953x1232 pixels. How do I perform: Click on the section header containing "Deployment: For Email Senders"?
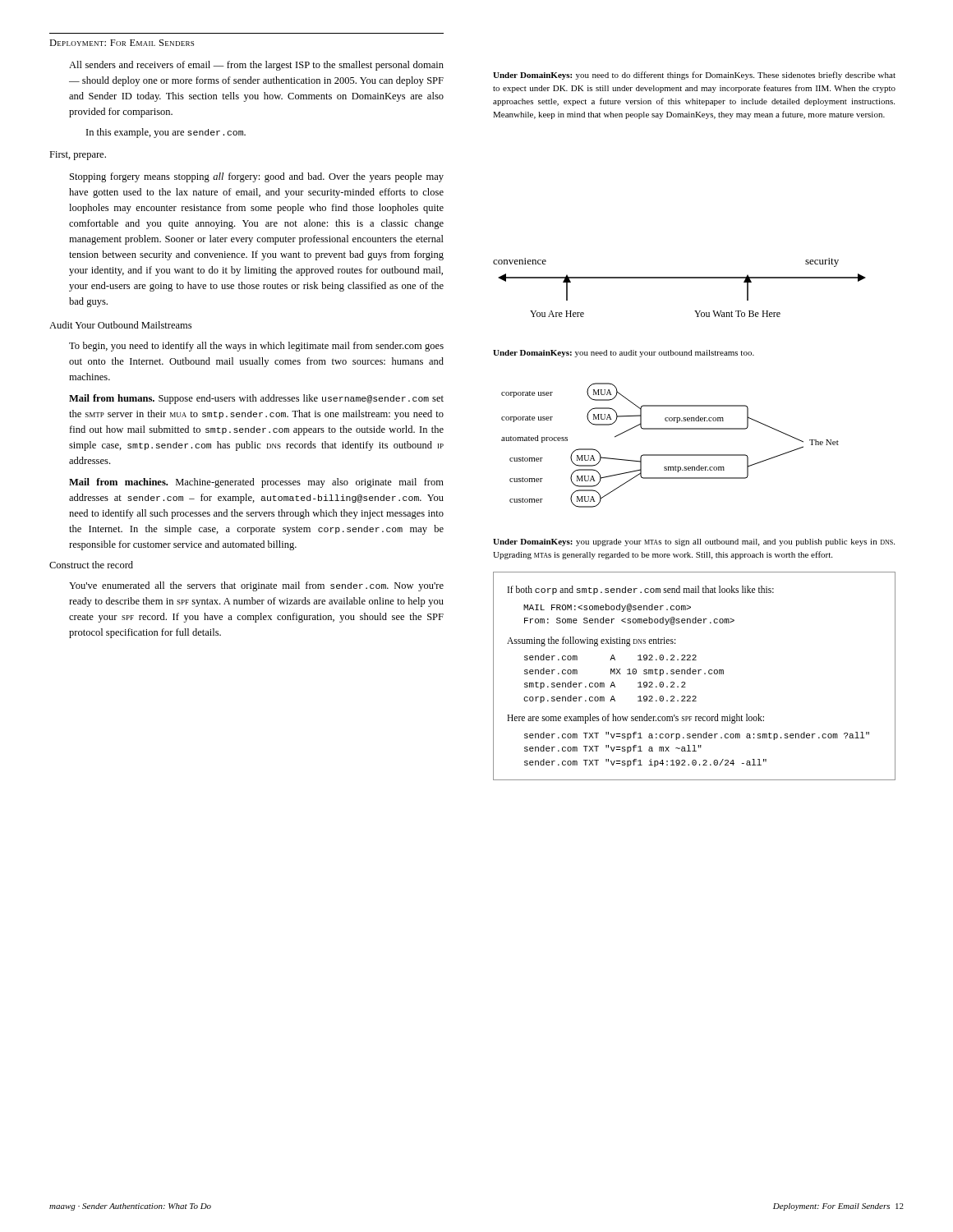pyautogui.click(x=122, y=43)
